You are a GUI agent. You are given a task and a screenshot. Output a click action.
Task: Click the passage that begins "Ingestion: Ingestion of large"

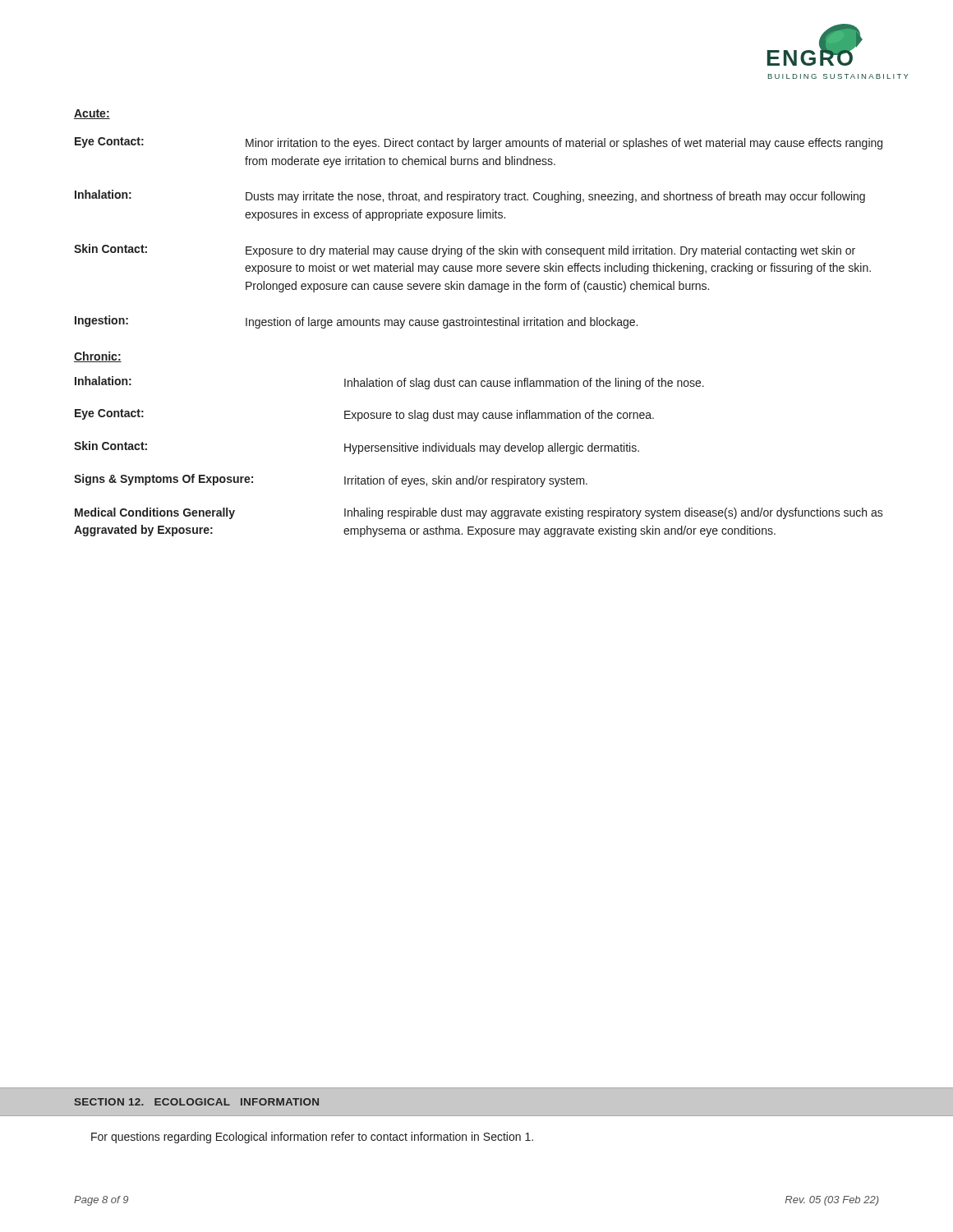tap(489, 322)
